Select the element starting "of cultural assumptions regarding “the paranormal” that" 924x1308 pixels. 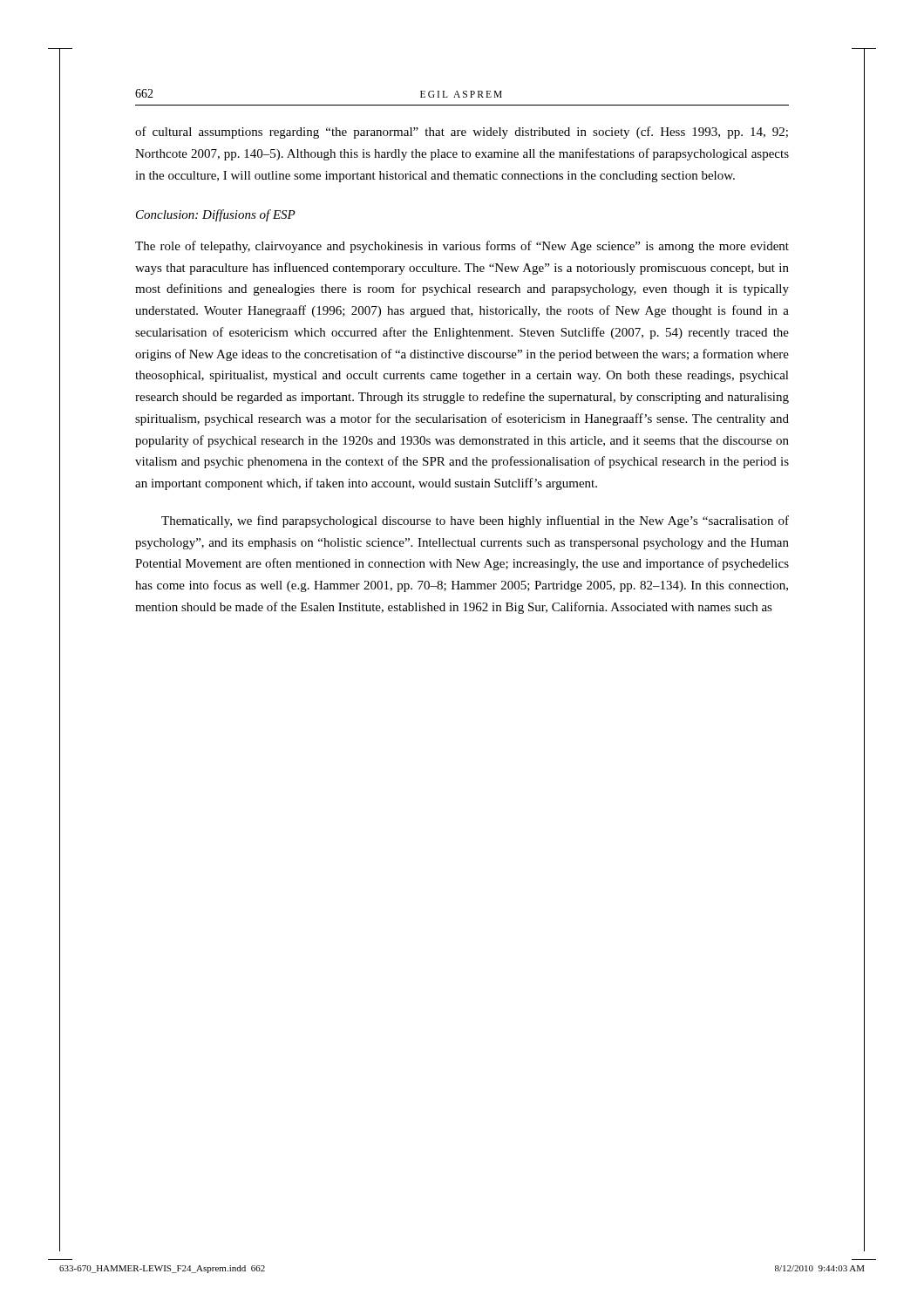(x=462, y=153)
